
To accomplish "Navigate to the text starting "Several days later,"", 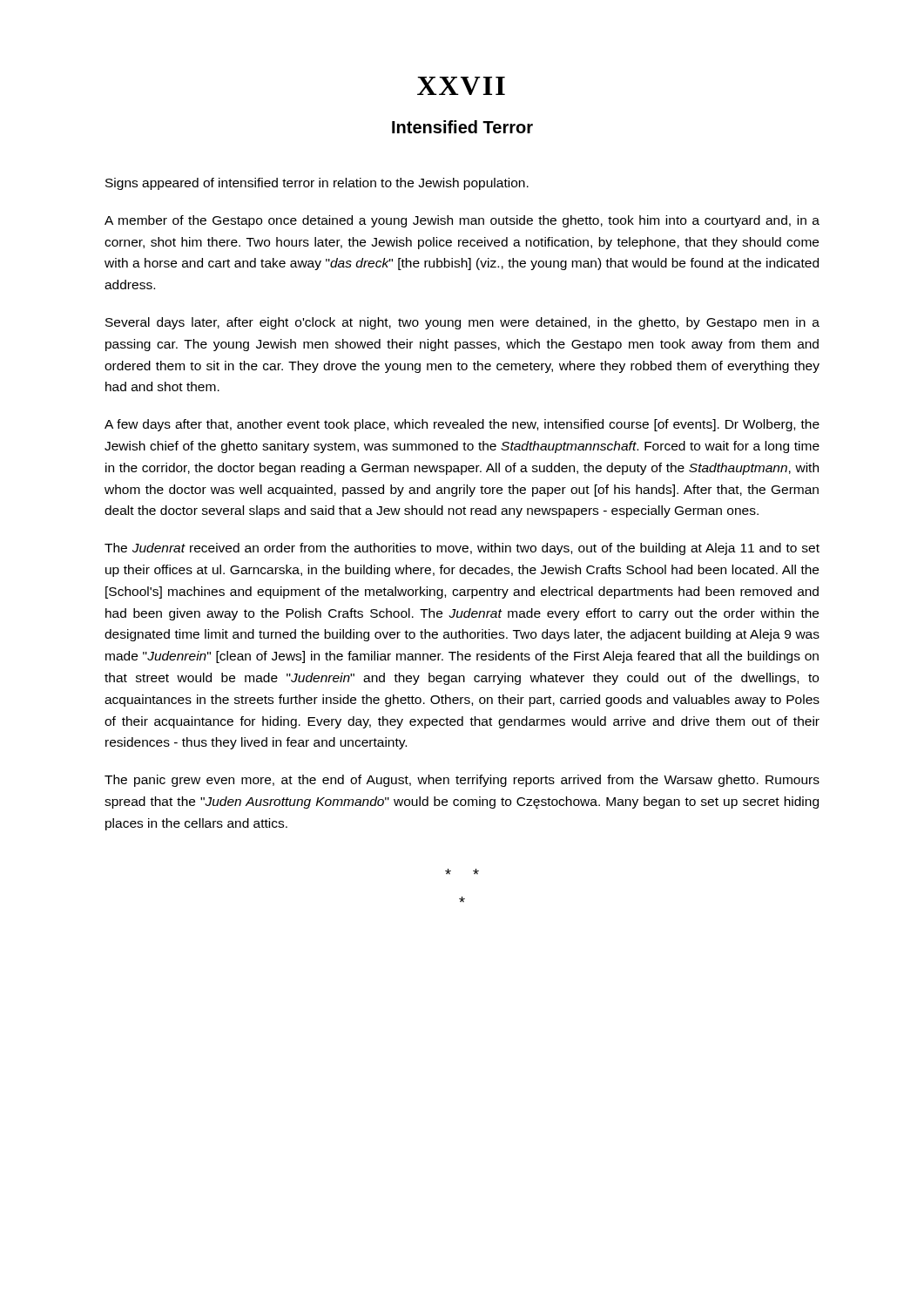I will 462,354.
